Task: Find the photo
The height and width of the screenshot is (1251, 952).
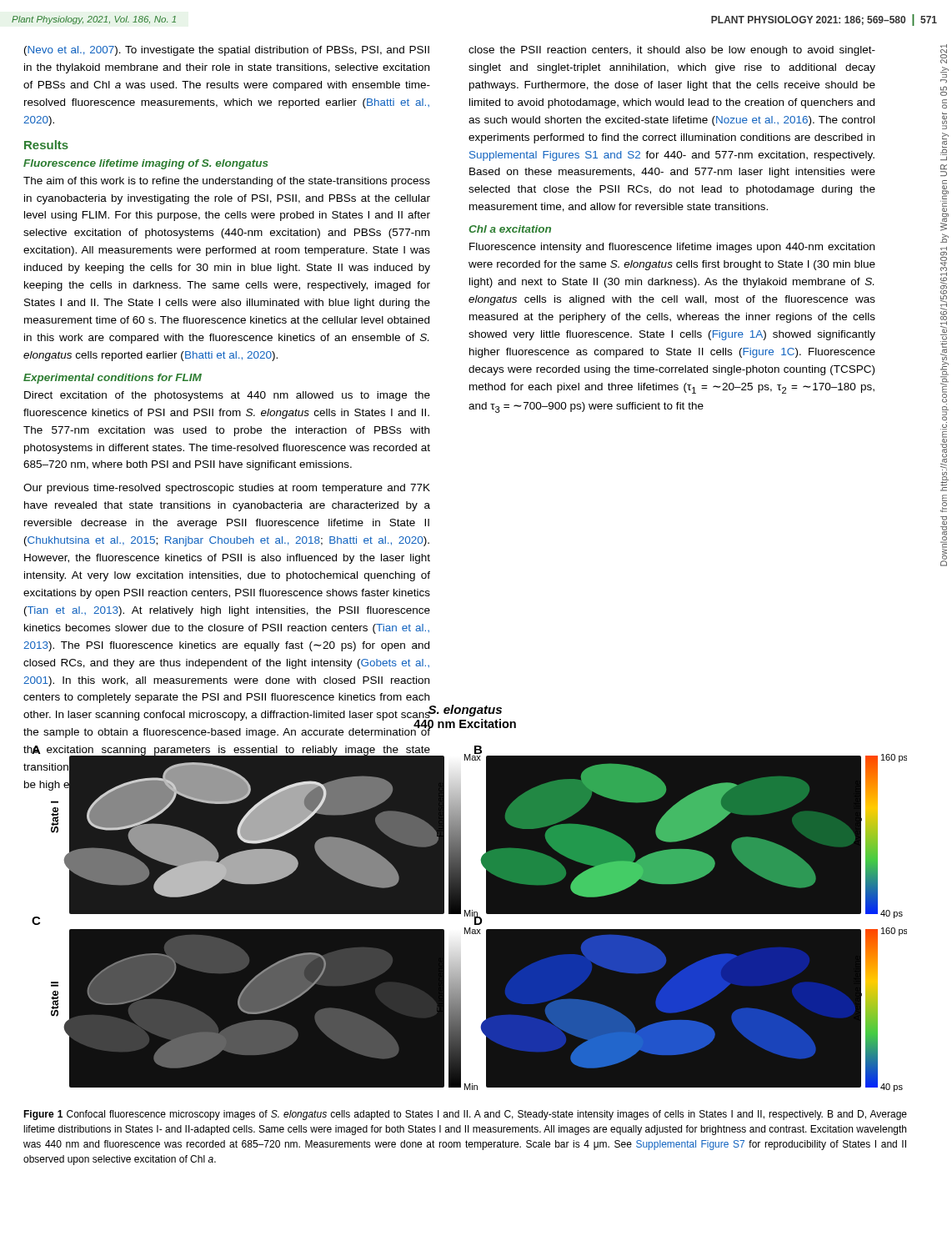Action: pyautogui.click(x=465, y=900)
